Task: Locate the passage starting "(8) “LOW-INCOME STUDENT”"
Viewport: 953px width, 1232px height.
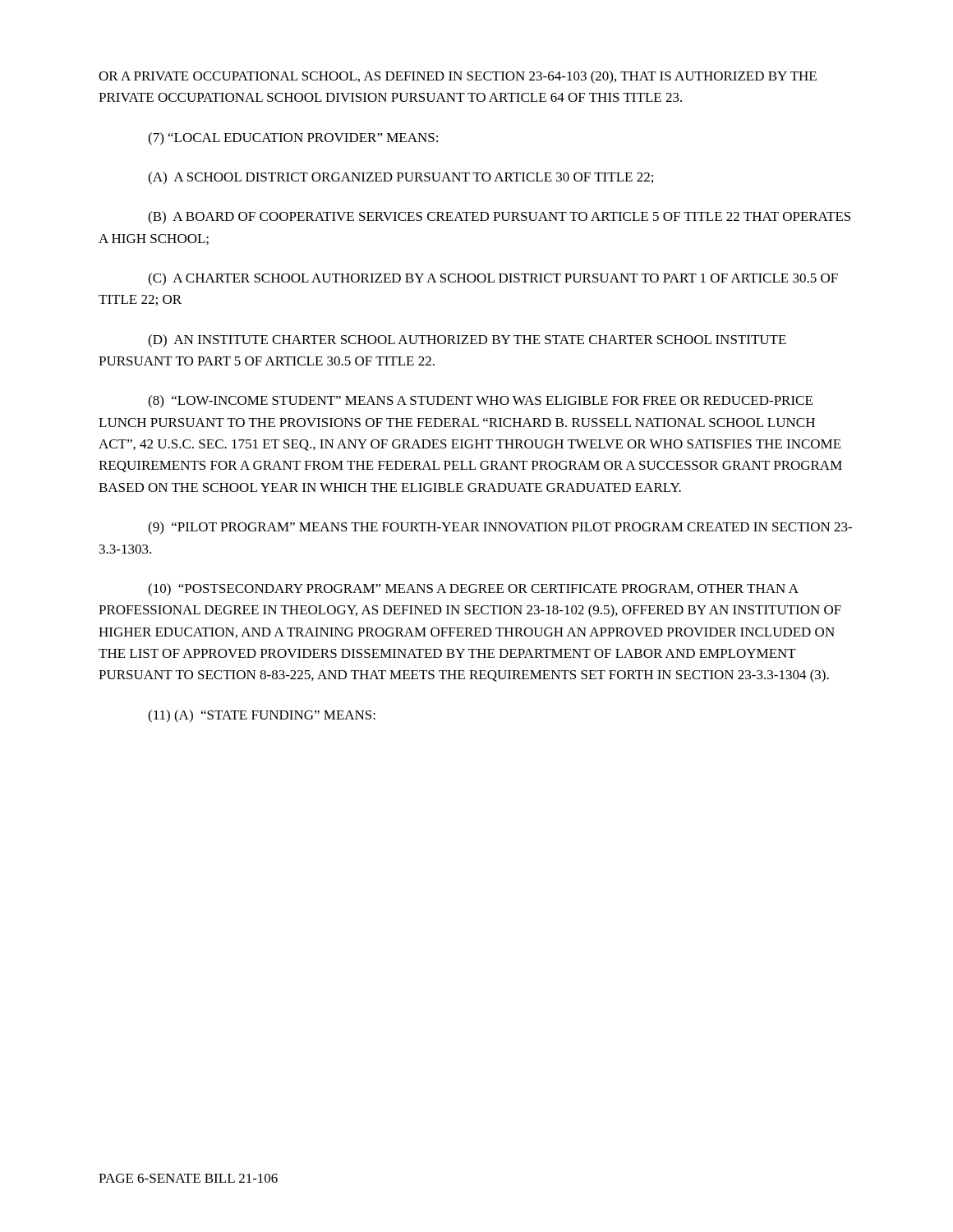Action: pos(470,443)
